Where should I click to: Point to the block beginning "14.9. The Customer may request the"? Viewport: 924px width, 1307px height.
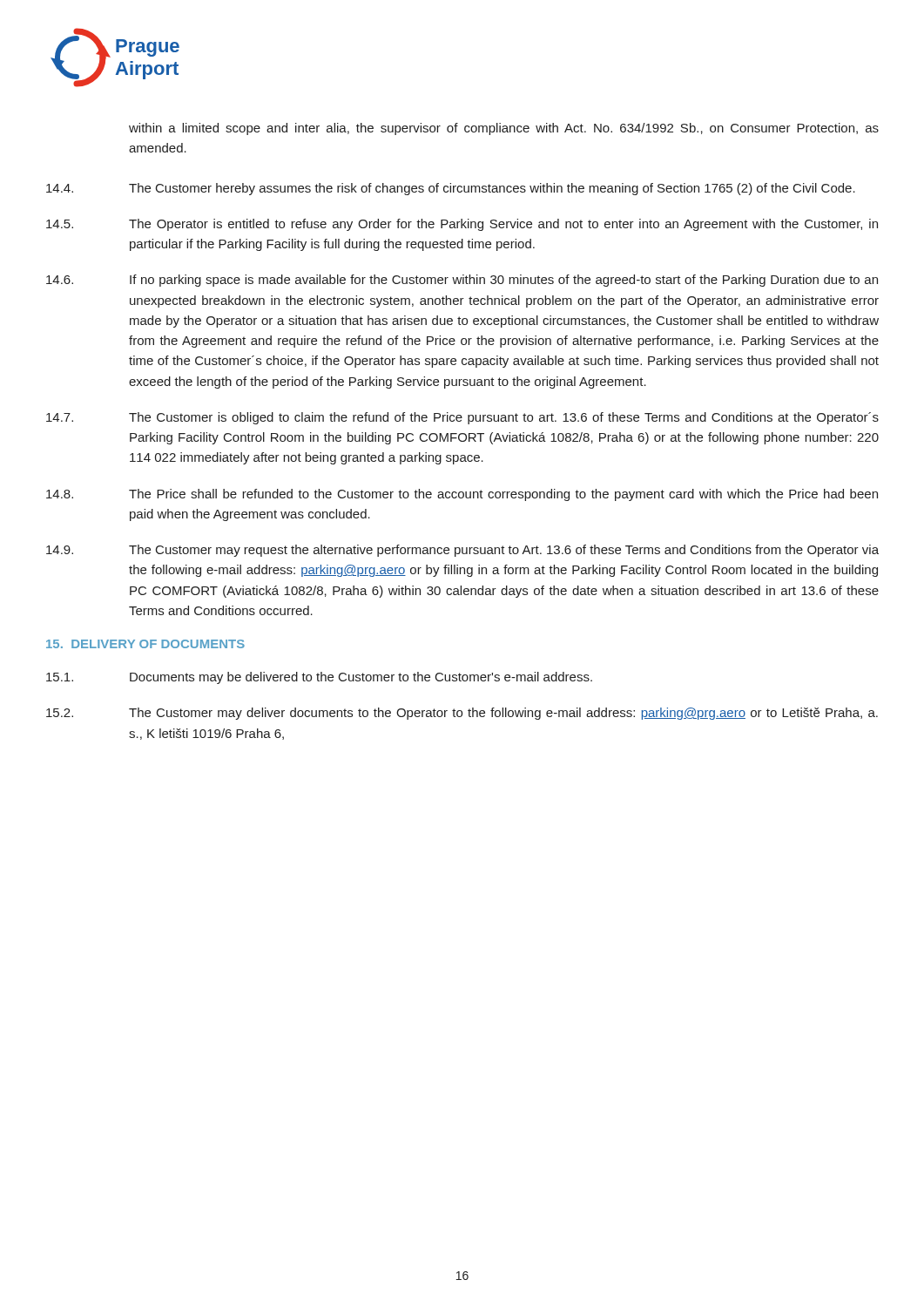[x=462, y=580]
